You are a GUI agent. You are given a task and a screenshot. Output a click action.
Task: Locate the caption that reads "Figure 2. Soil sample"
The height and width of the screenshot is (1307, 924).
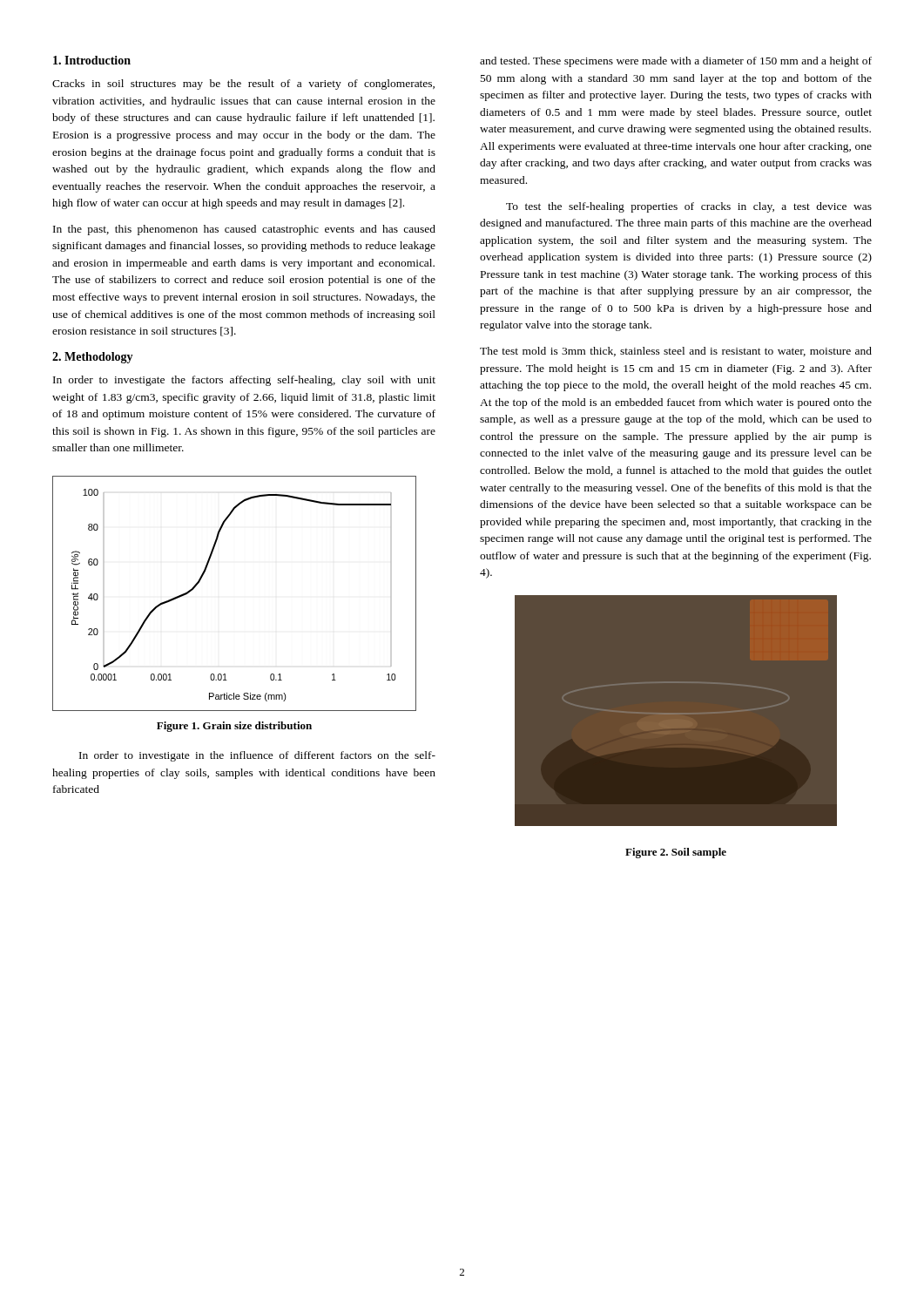[676, 852]
